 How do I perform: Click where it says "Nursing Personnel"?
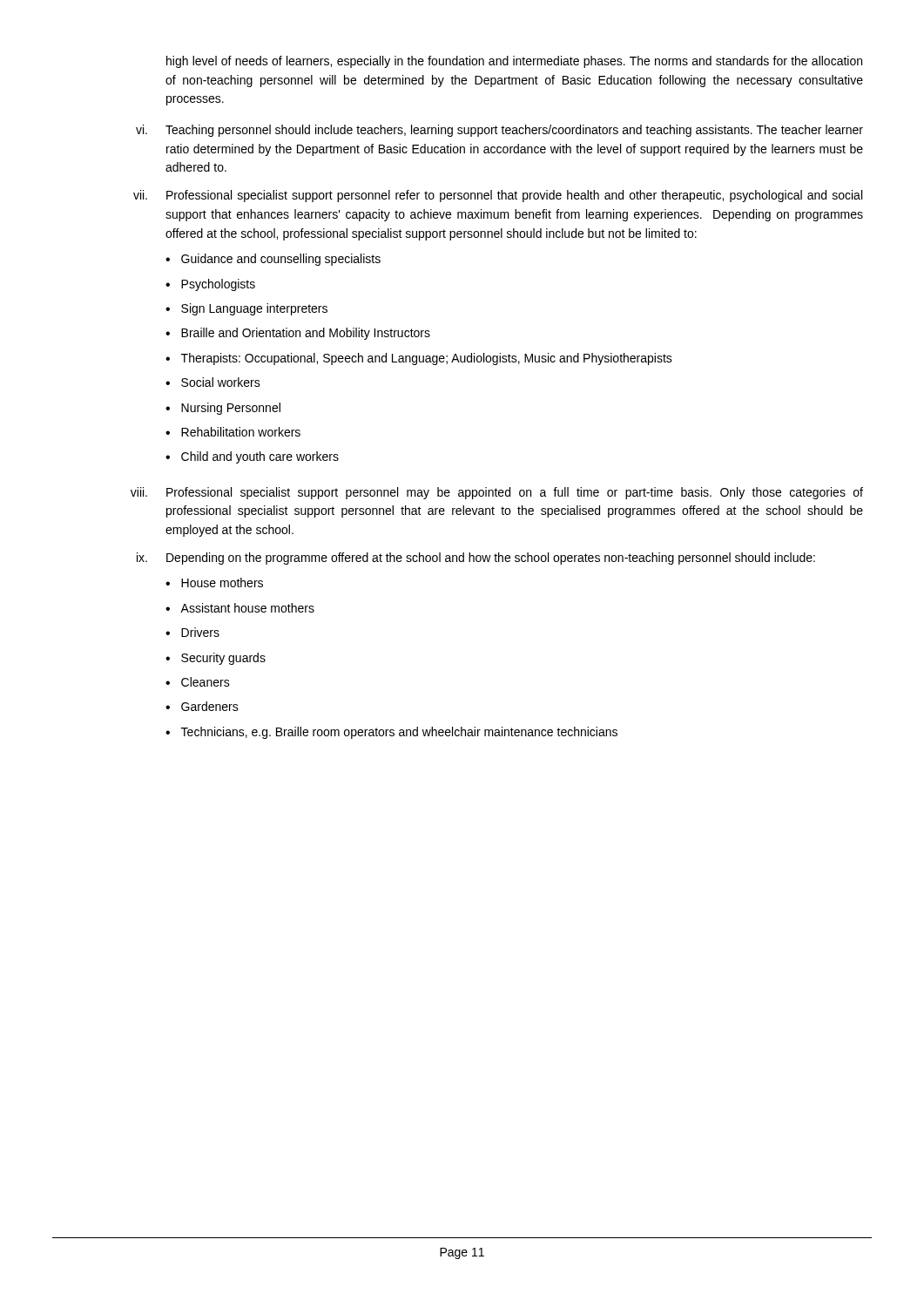coord(231,407)
